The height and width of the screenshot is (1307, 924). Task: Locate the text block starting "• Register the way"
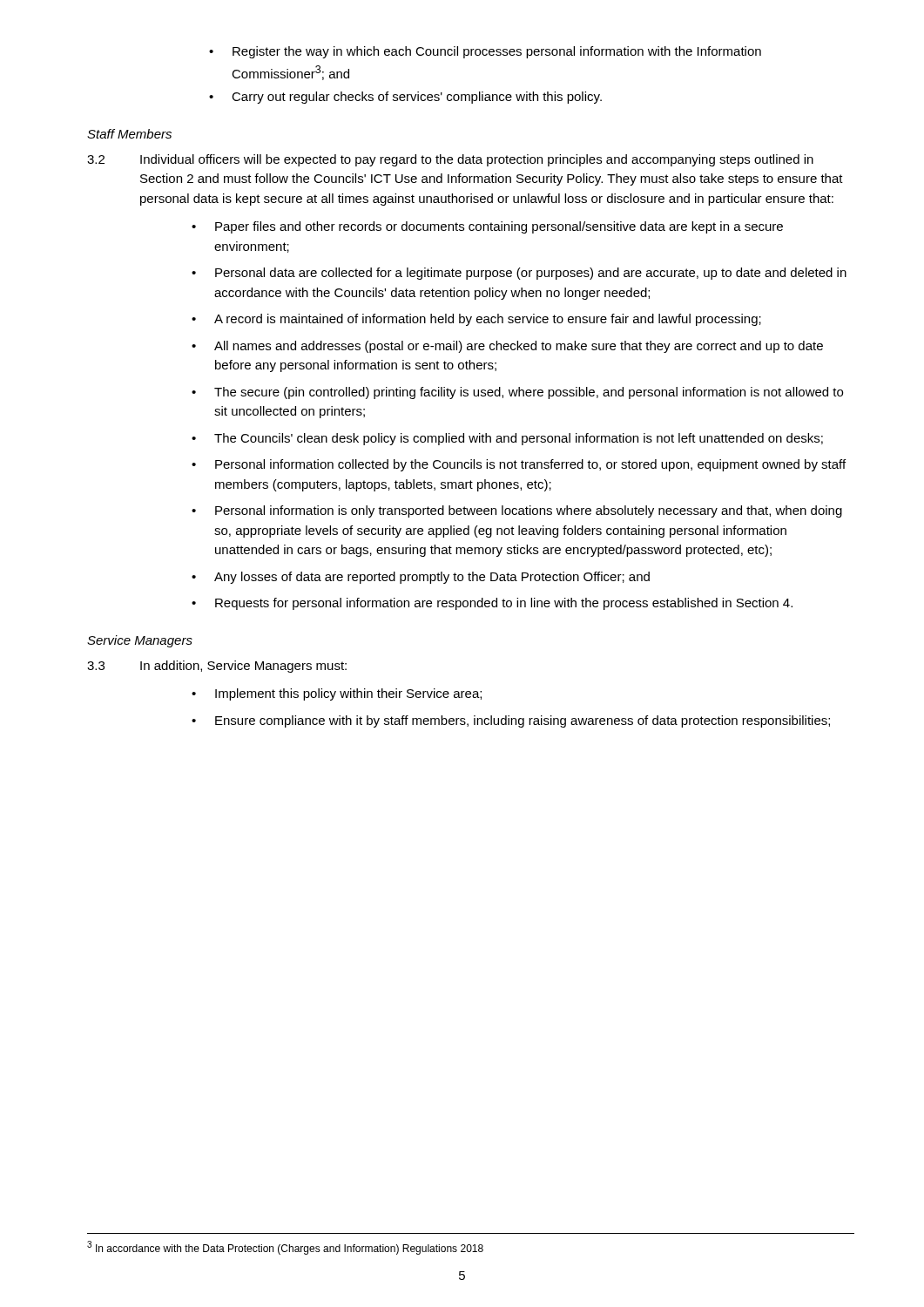point(485,61)
